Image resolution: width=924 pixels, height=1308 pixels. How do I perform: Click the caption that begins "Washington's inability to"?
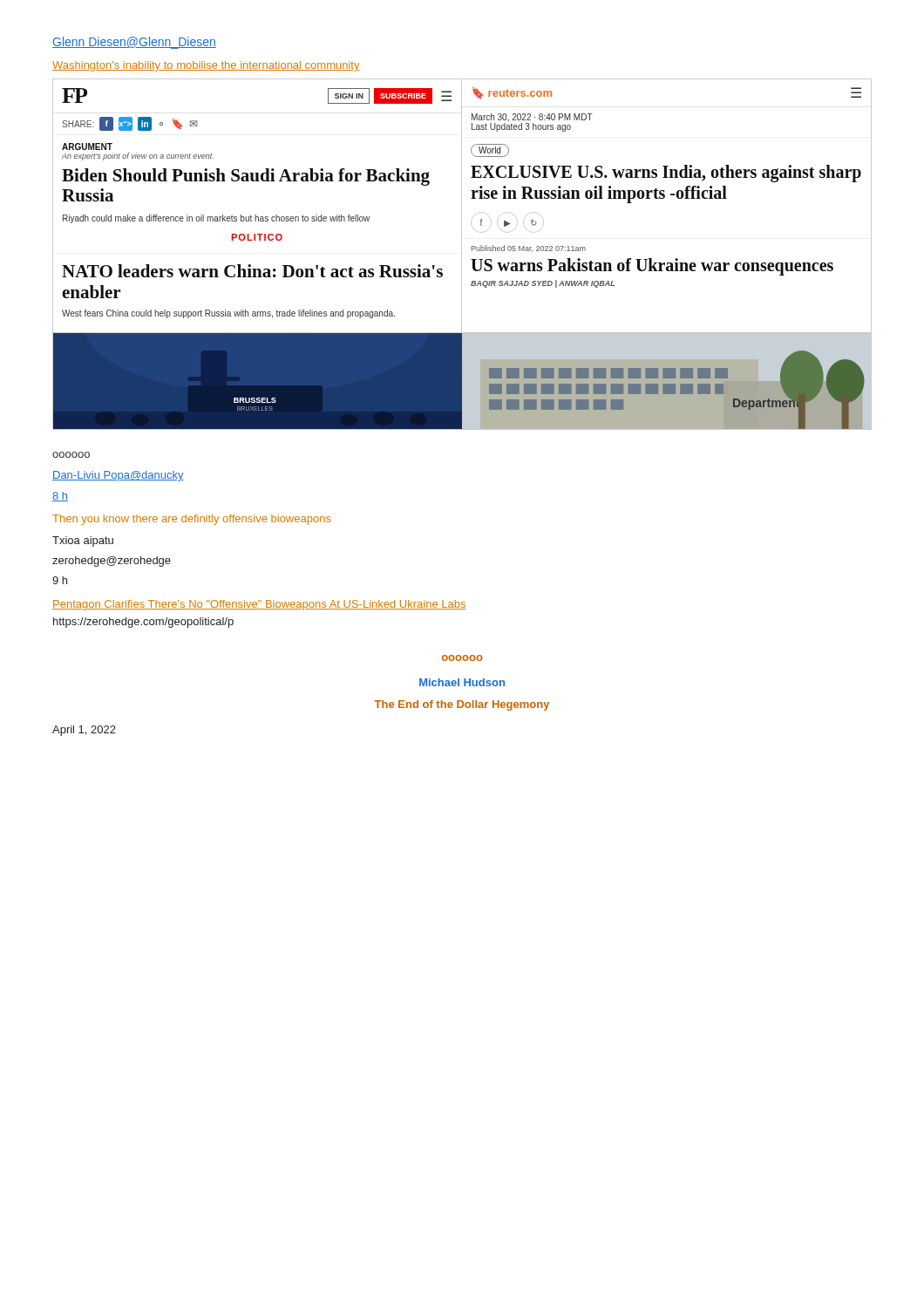pyautogui.click(x=206, y=65)
